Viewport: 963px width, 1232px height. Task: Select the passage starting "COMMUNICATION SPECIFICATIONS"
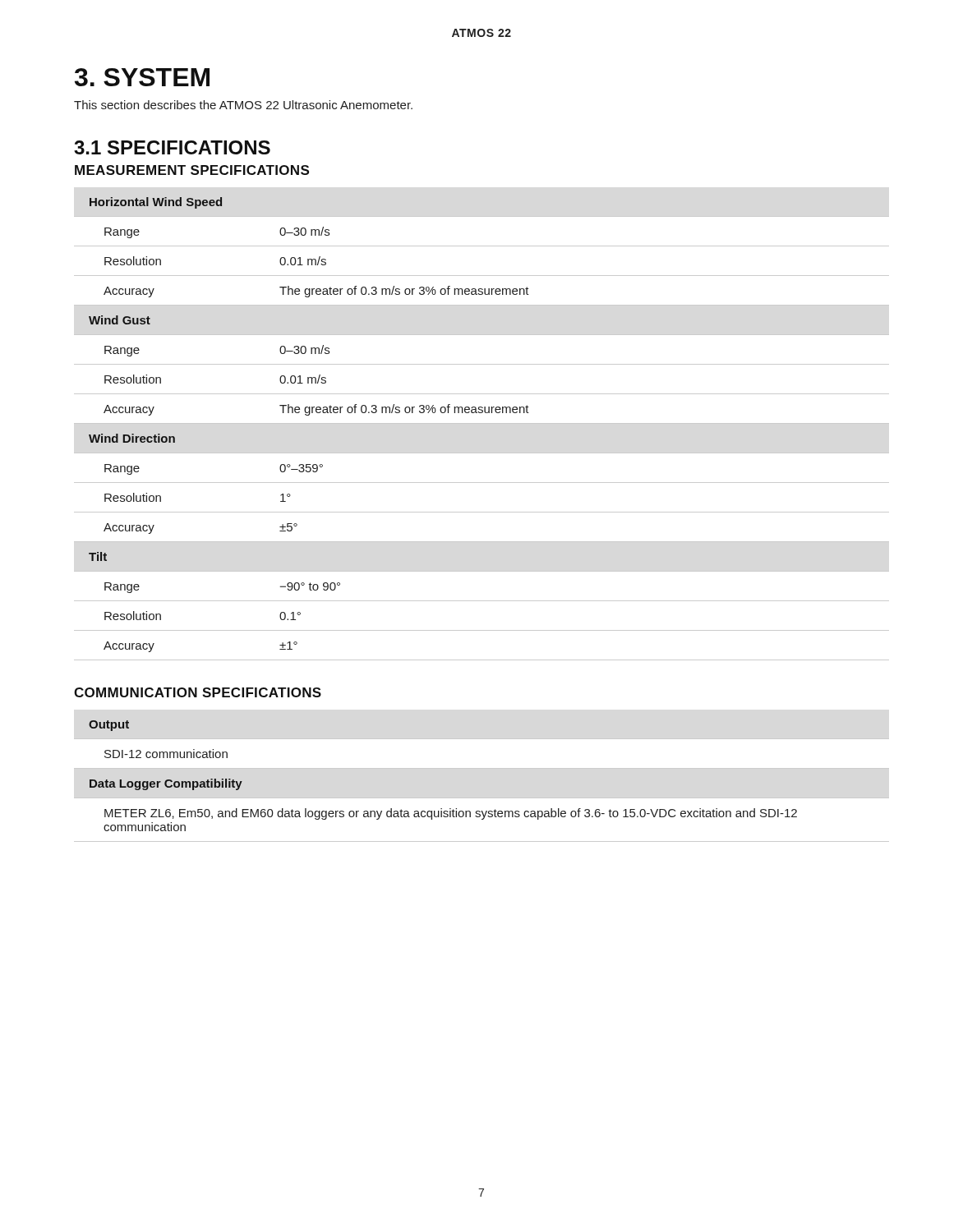[198, 693]
